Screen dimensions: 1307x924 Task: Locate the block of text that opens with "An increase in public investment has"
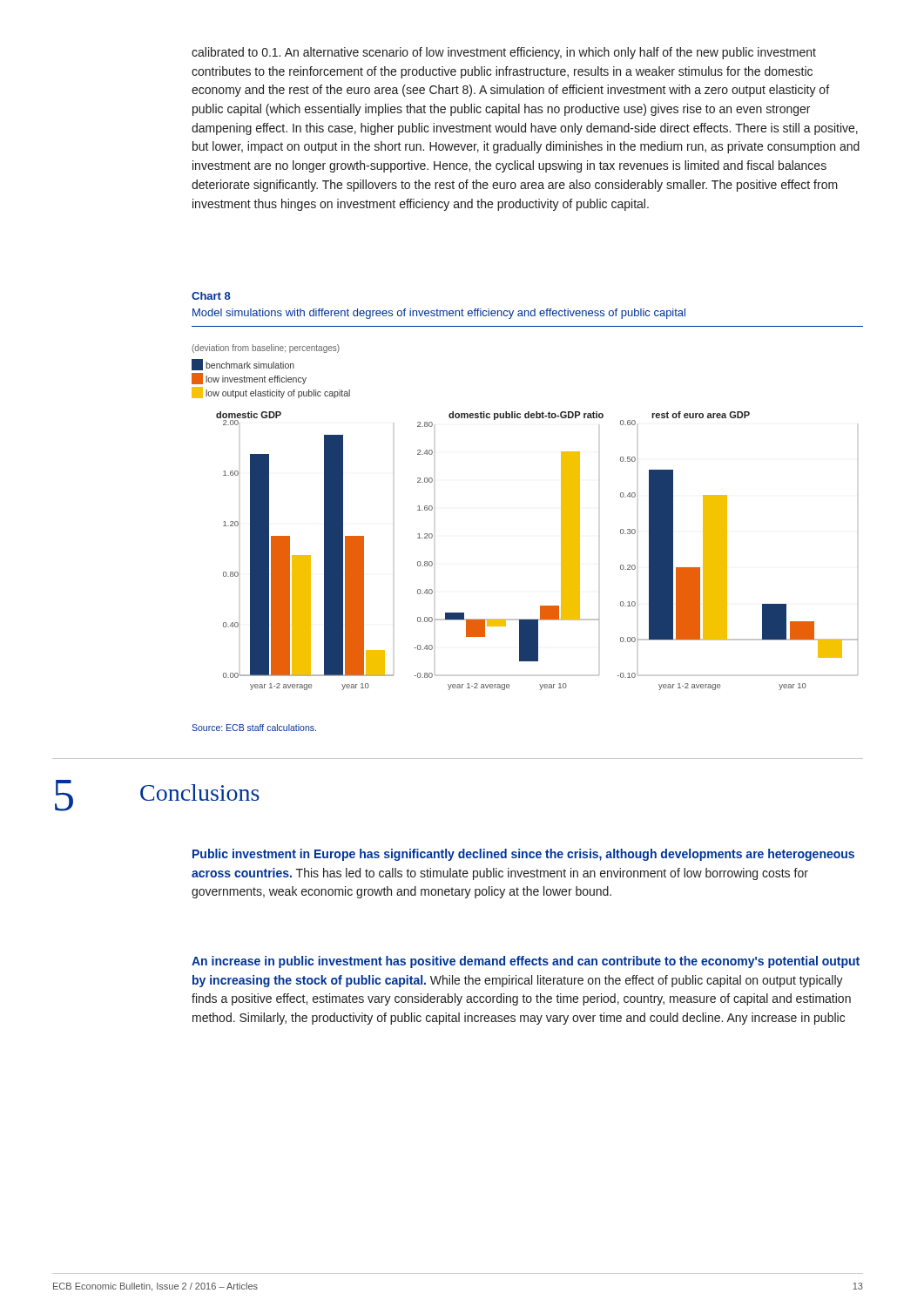click(526, 989)
